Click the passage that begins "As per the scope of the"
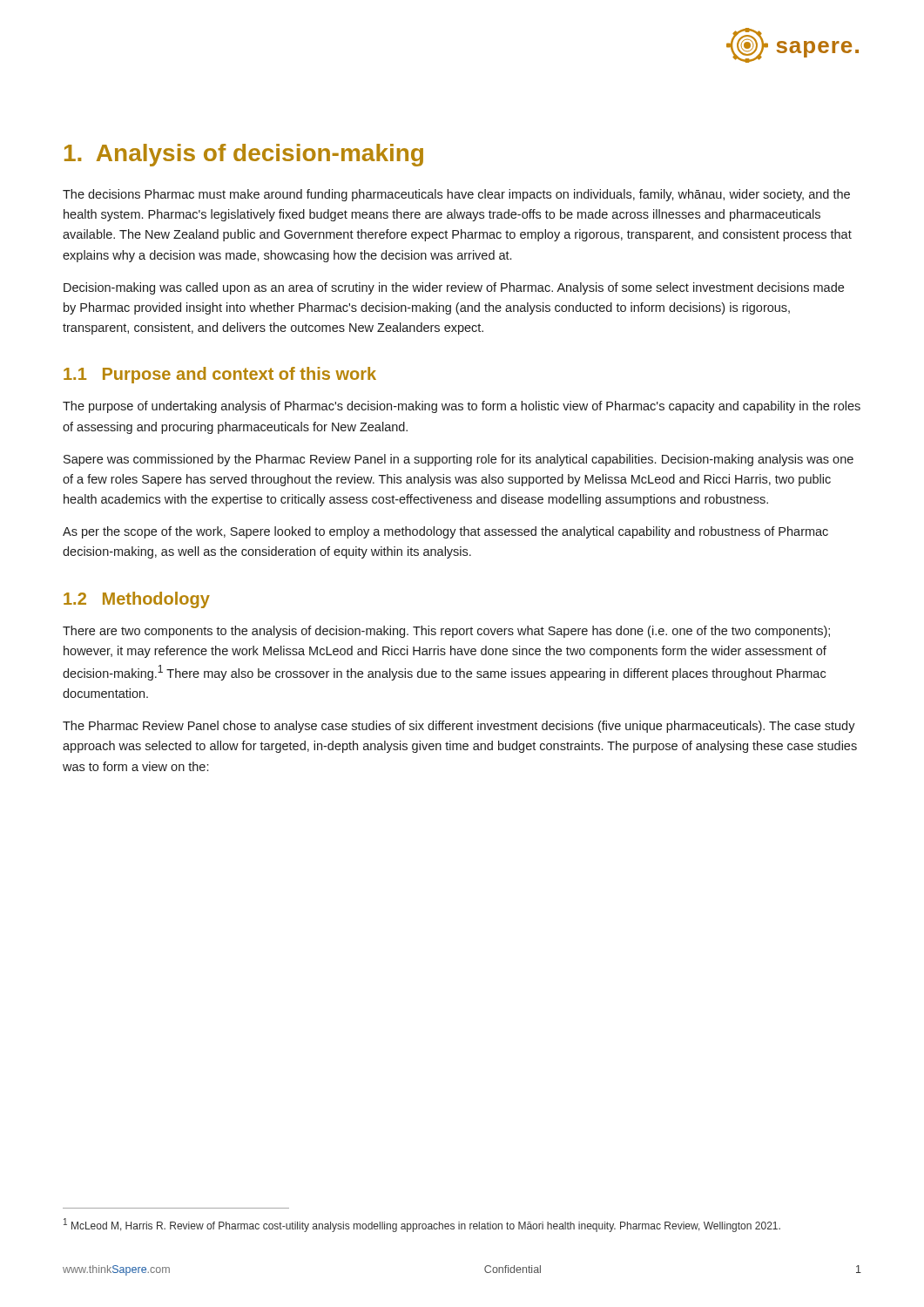 [x=462, y=542]
